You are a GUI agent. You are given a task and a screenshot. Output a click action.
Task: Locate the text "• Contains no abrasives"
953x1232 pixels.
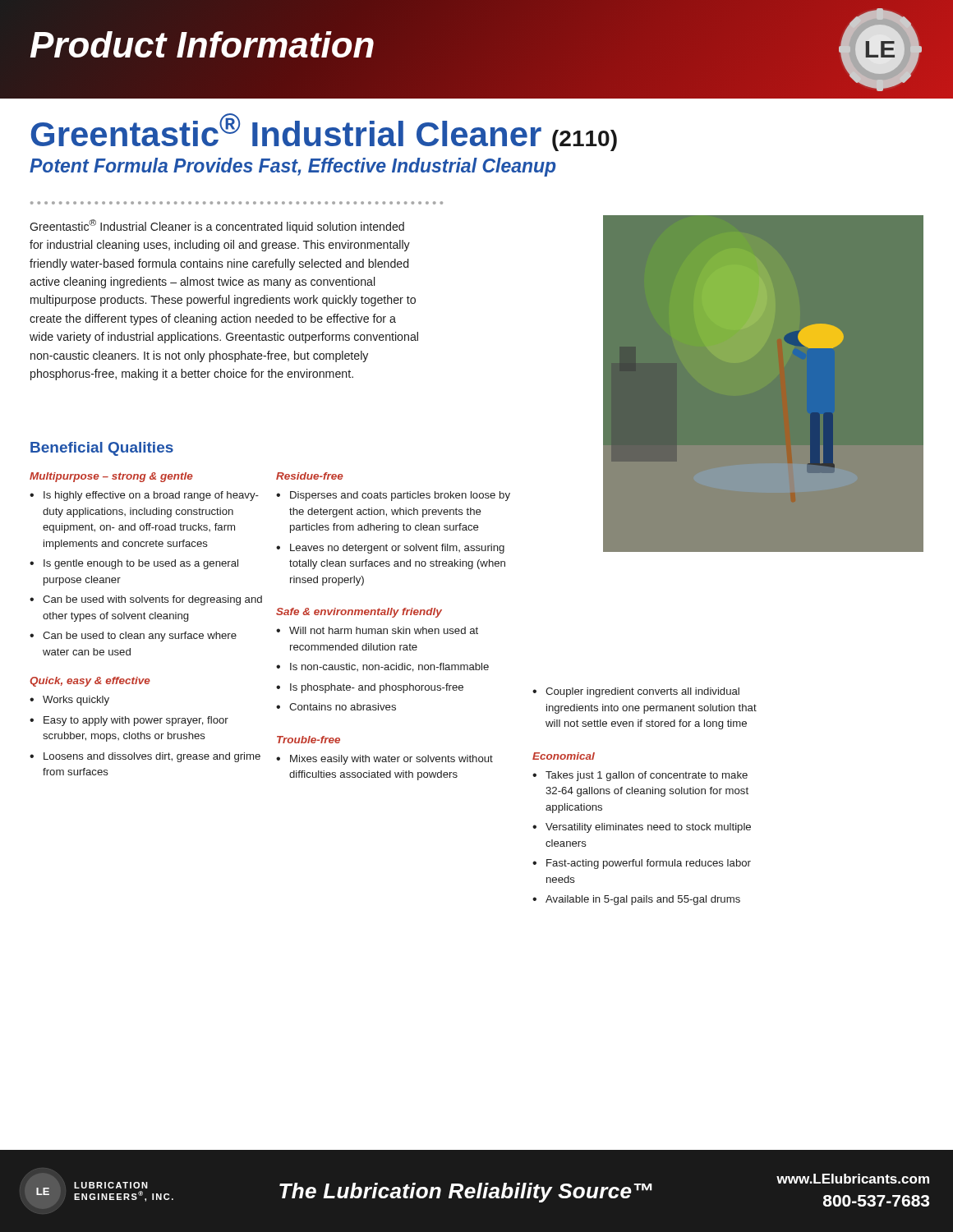click(x=336, y=707)
